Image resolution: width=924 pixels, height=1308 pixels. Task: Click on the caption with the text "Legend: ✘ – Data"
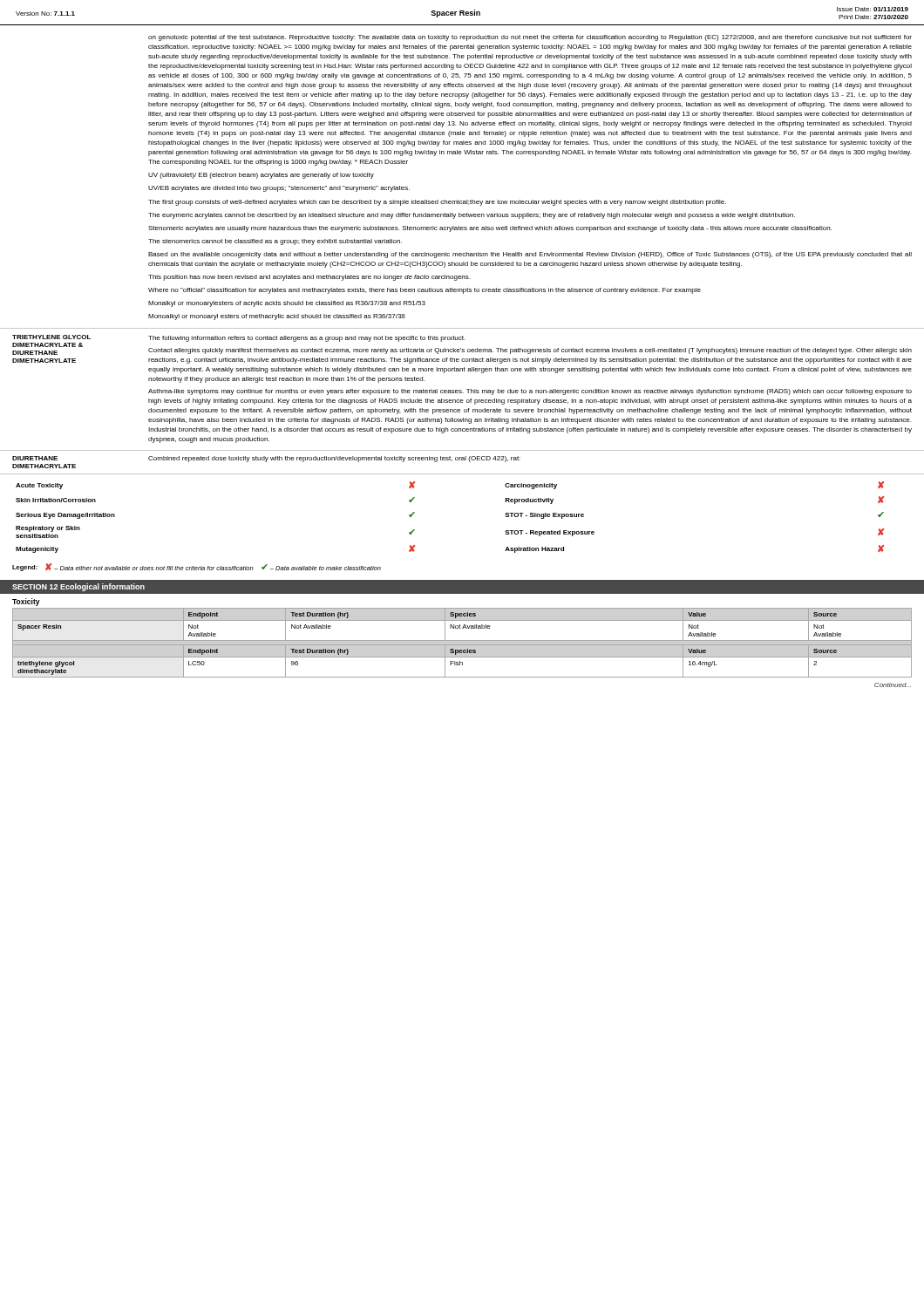tap(197, 567)
